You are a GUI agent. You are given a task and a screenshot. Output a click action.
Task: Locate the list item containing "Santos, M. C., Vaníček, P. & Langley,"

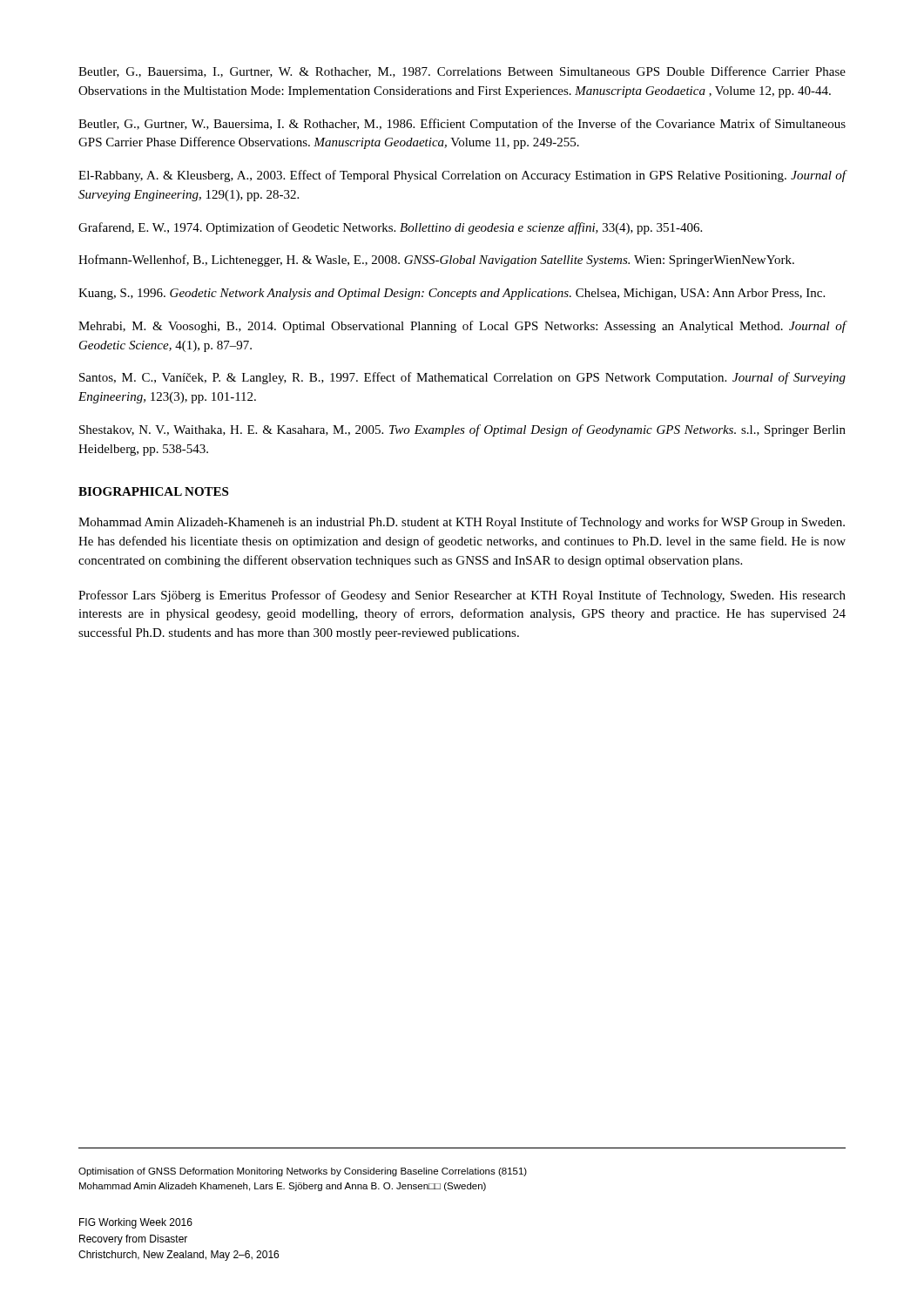click(462, 387)
